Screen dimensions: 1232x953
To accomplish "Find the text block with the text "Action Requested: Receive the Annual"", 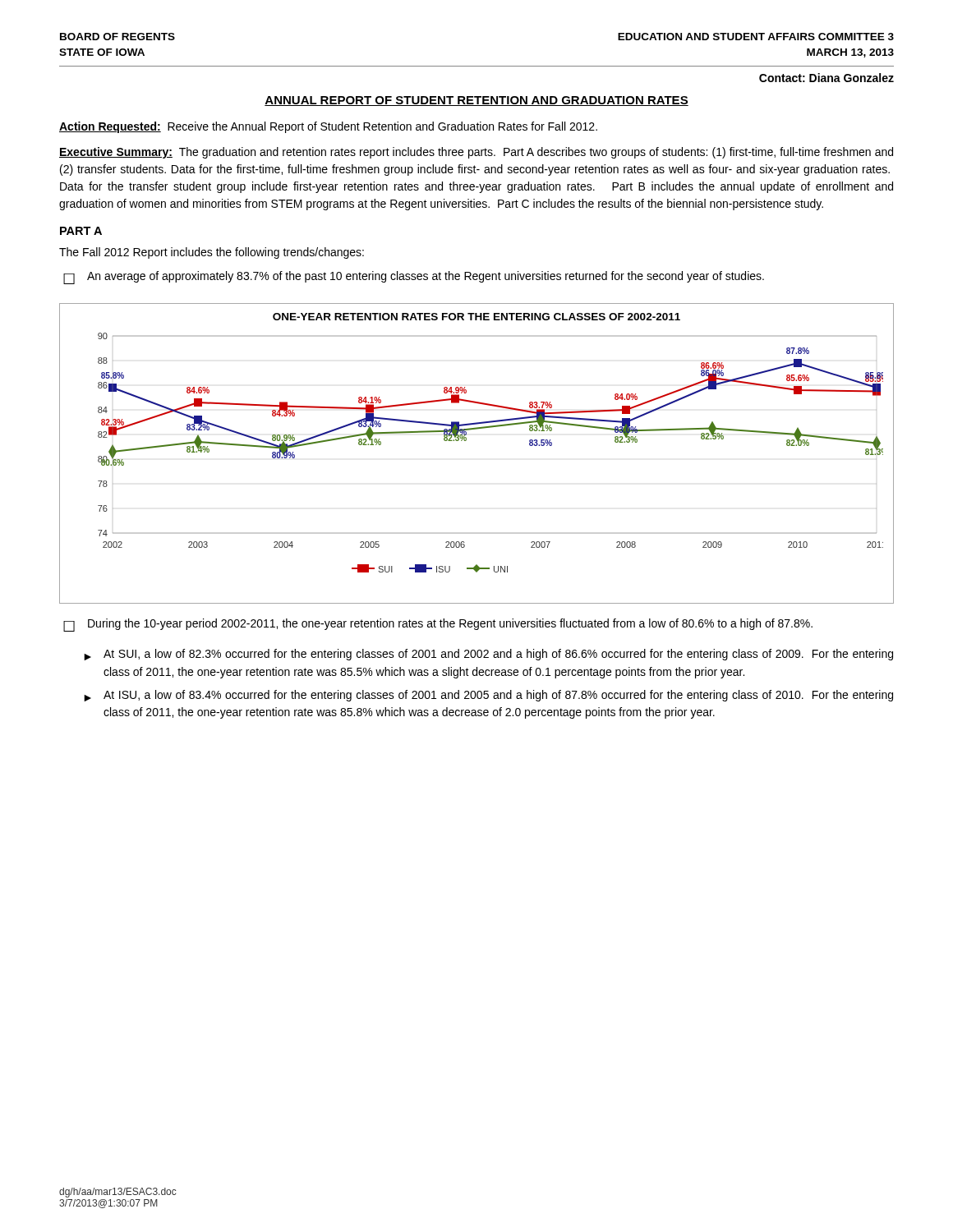I will tap(329, 126).
